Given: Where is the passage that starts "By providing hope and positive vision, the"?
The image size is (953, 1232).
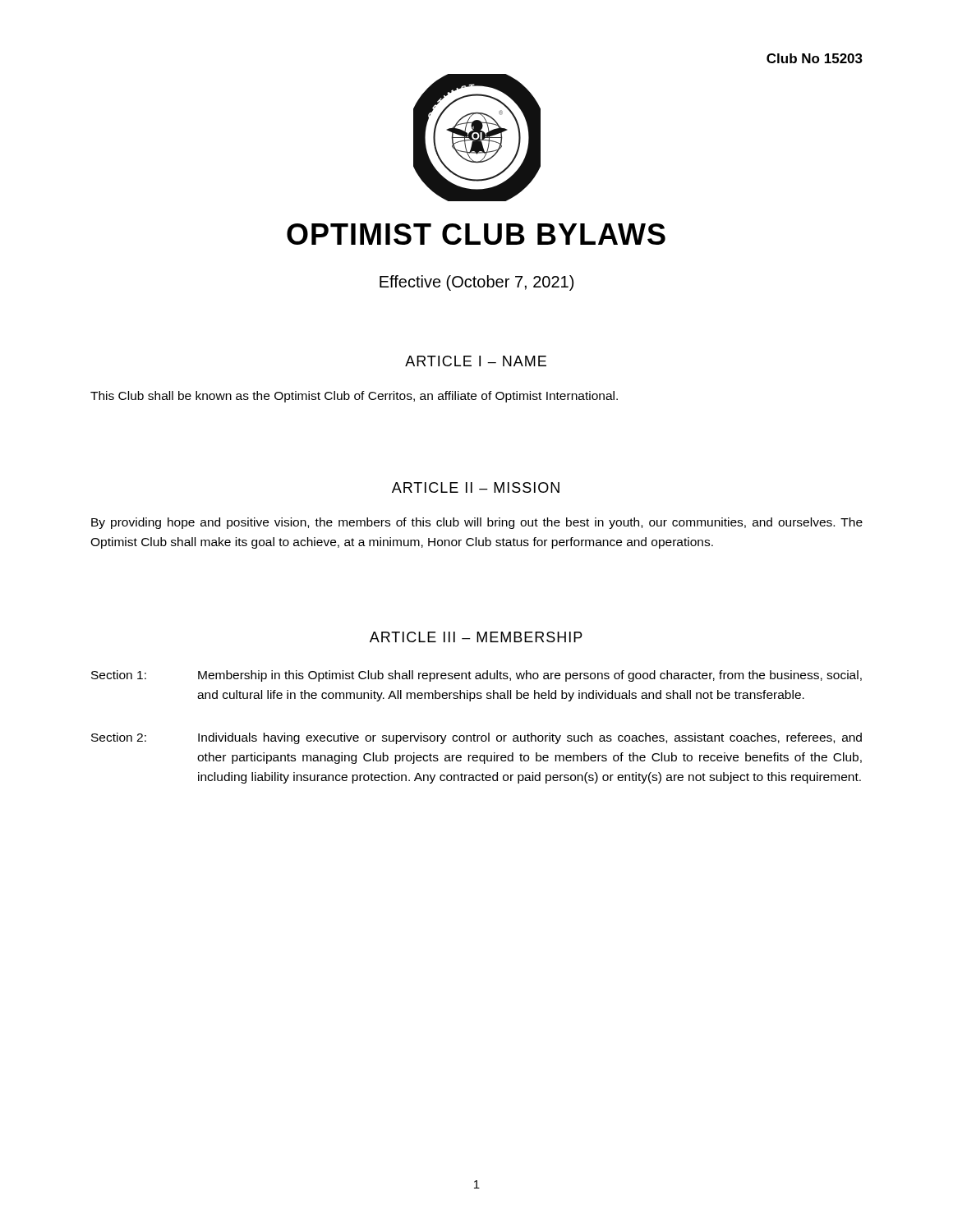Looking at the screenshot, I should (476, 532).
